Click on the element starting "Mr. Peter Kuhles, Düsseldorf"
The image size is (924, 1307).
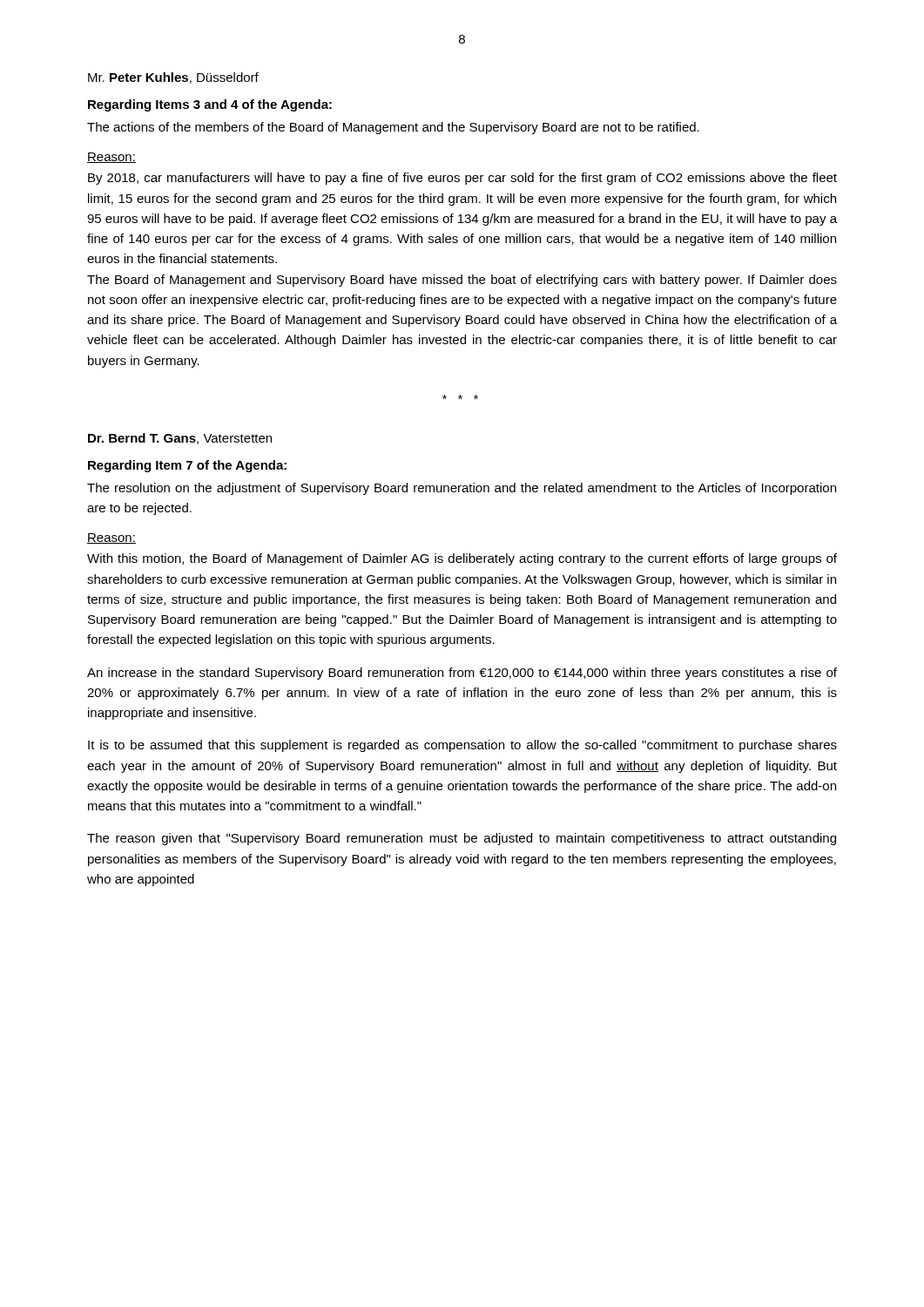173,77
